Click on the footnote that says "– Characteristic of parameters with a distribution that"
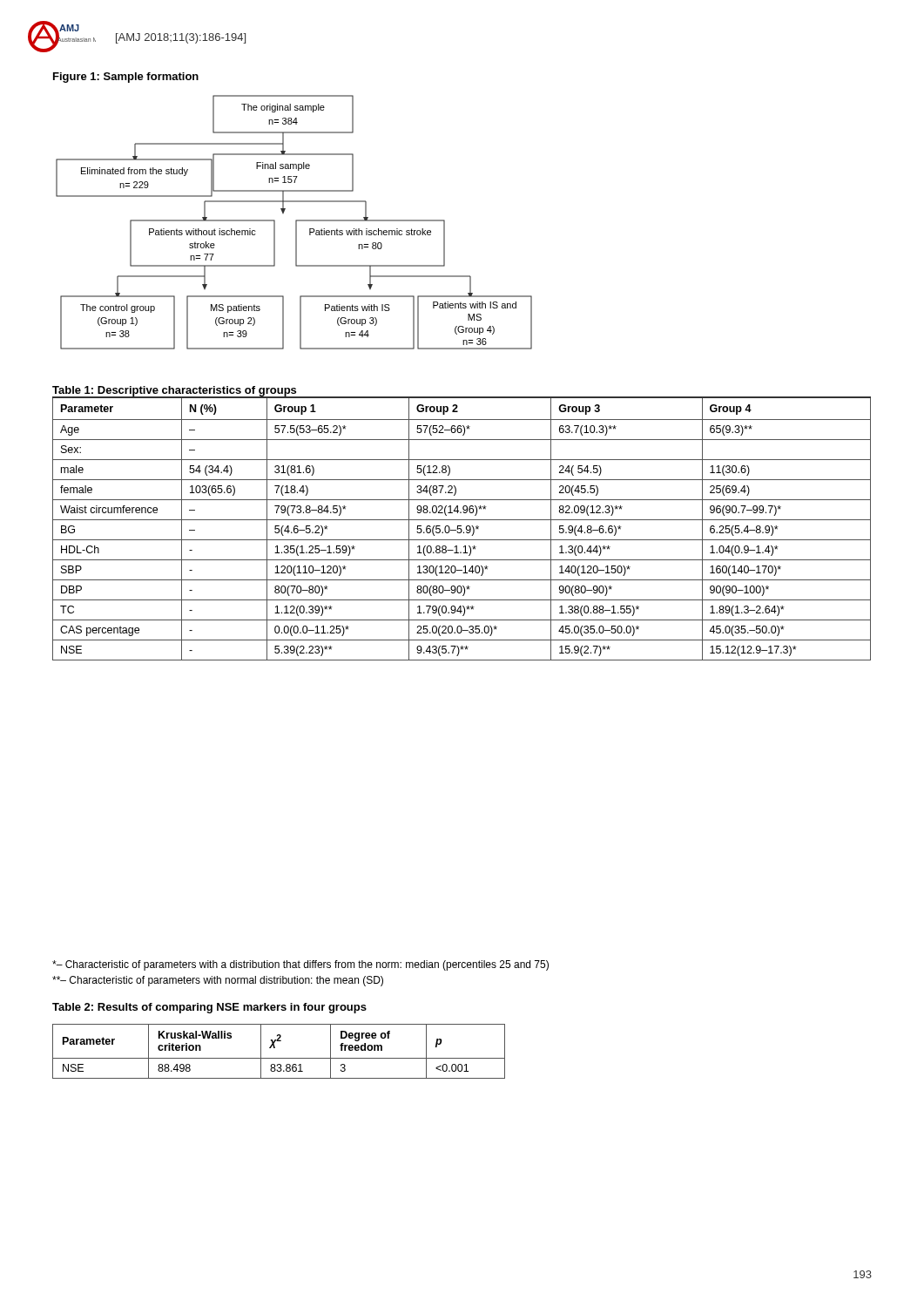This screenshot has width=924, height=1307. click(301, 965)
